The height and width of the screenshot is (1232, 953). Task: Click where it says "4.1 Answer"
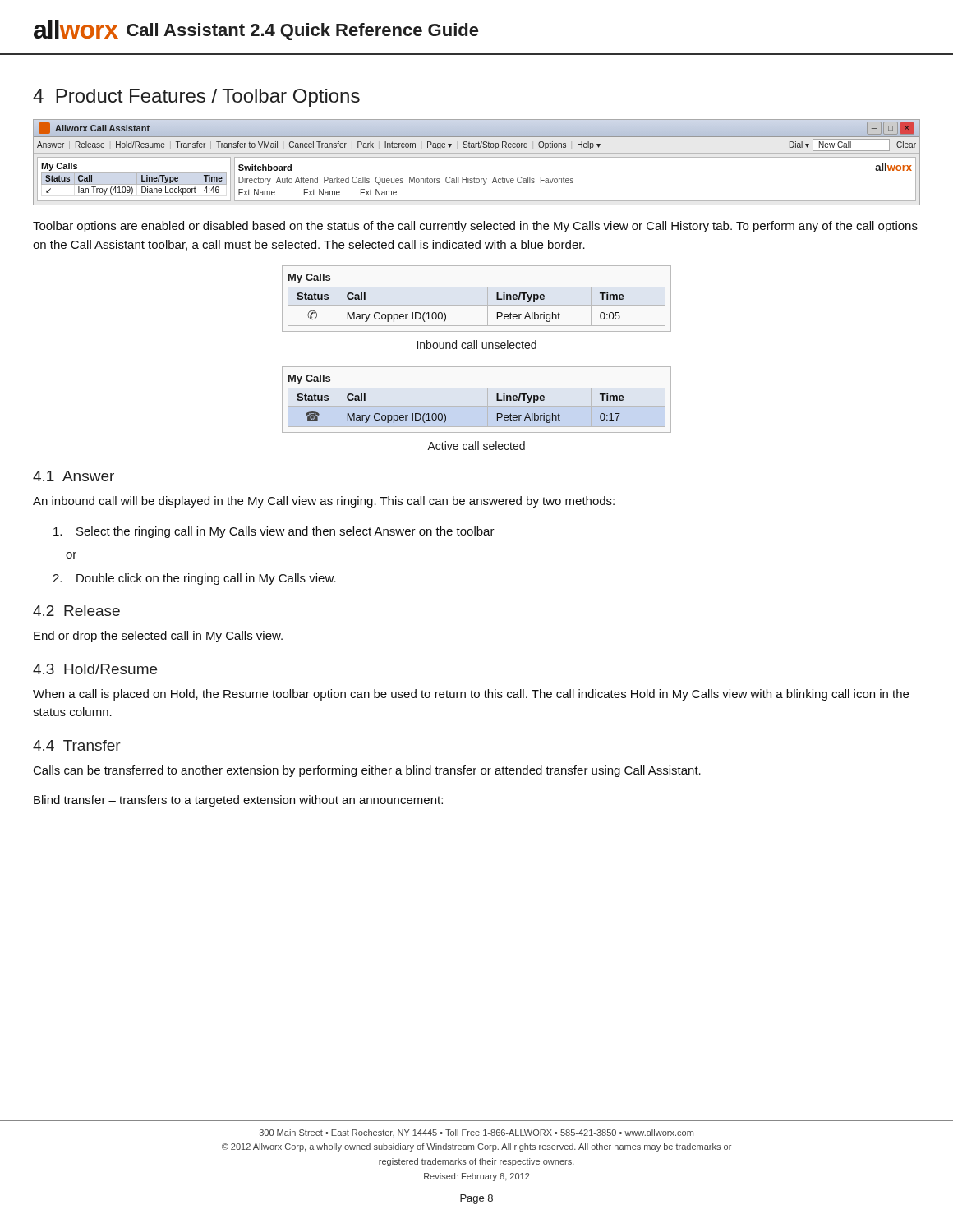coord(74,476)
